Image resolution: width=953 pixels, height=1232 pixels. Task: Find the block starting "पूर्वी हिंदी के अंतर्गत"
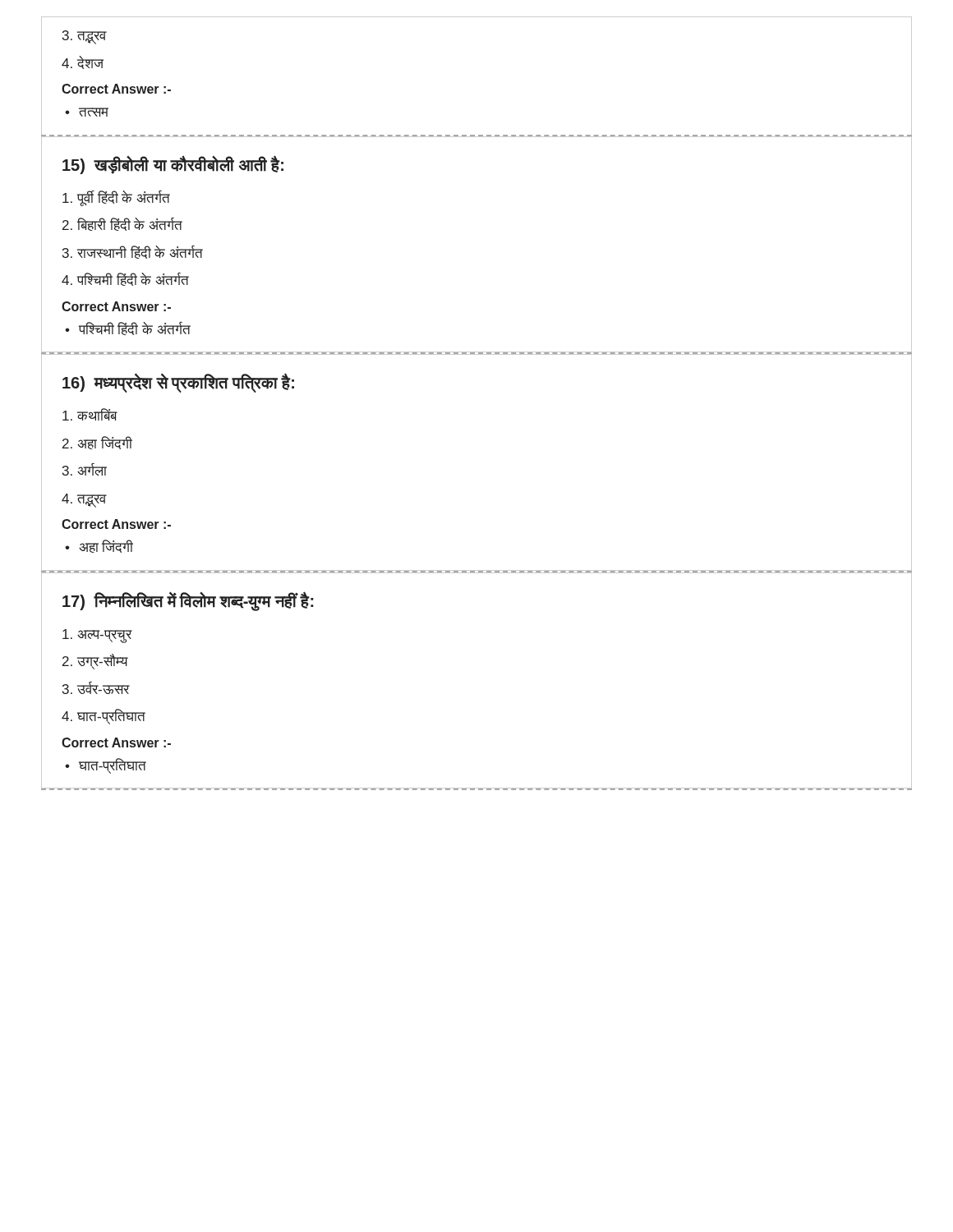tap(116, 198)
